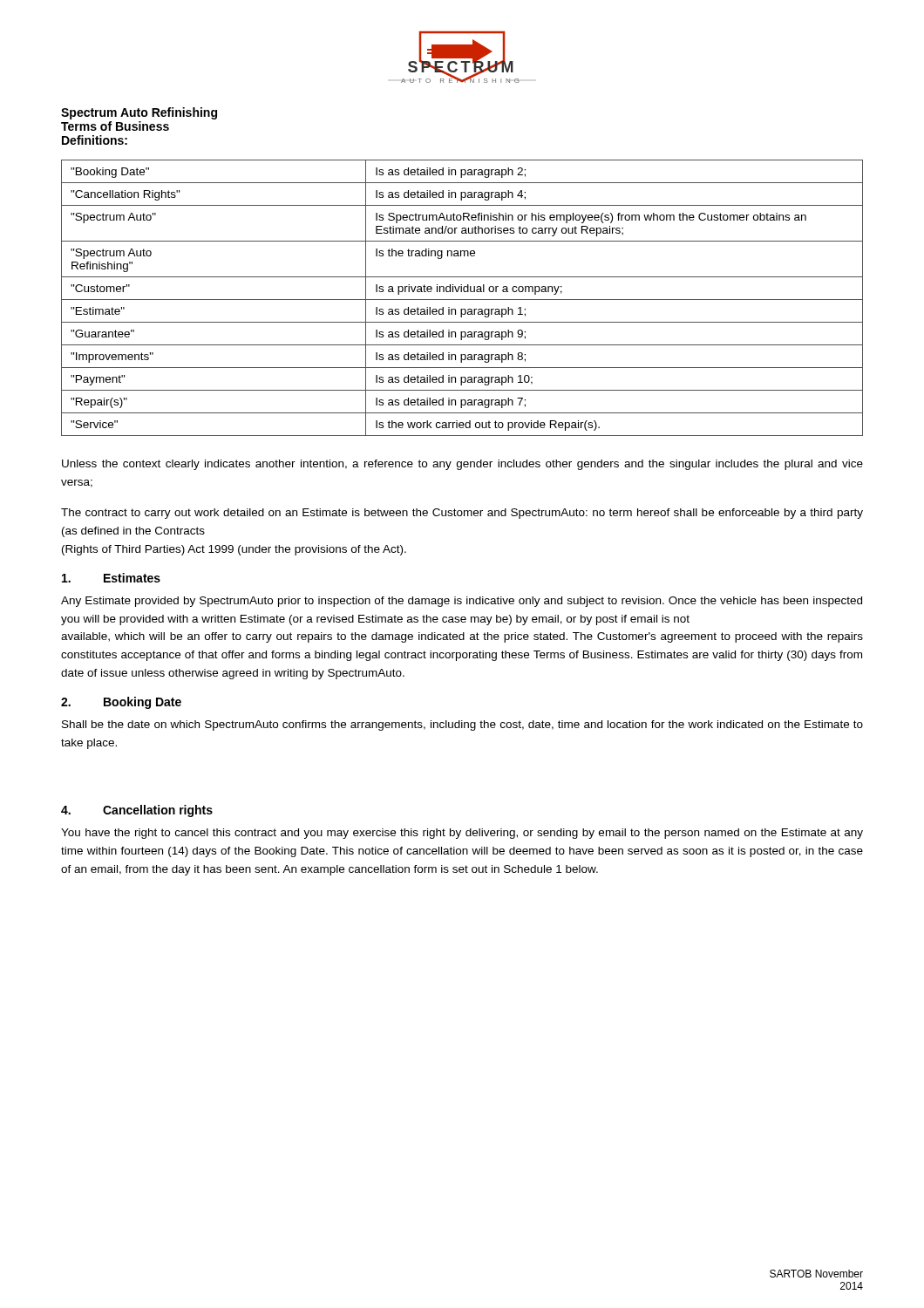Find the logo
Viewport: 924px width, 1308px height.
[x=462, y=58]
